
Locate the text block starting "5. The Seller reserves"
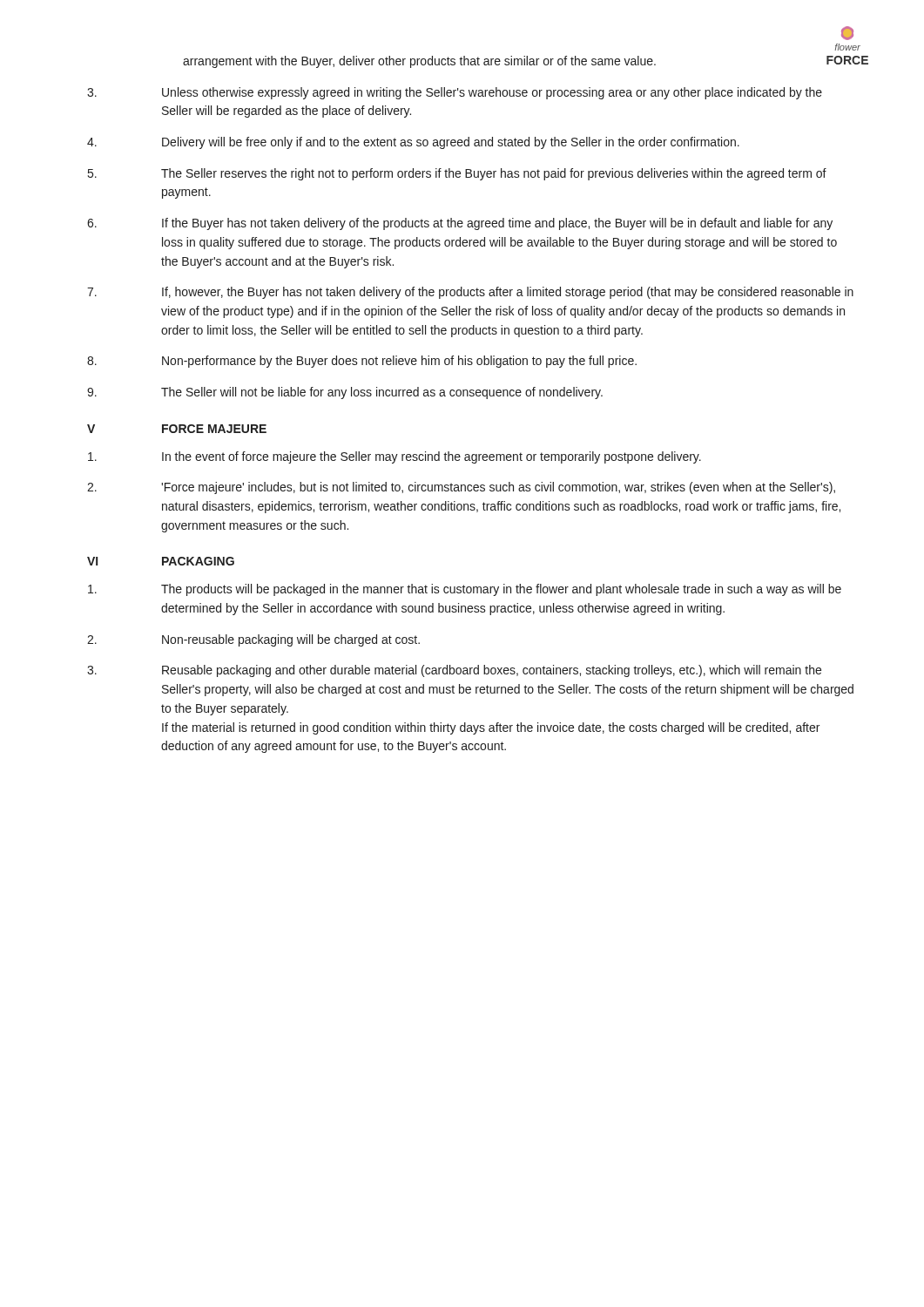tap(471, 183)
